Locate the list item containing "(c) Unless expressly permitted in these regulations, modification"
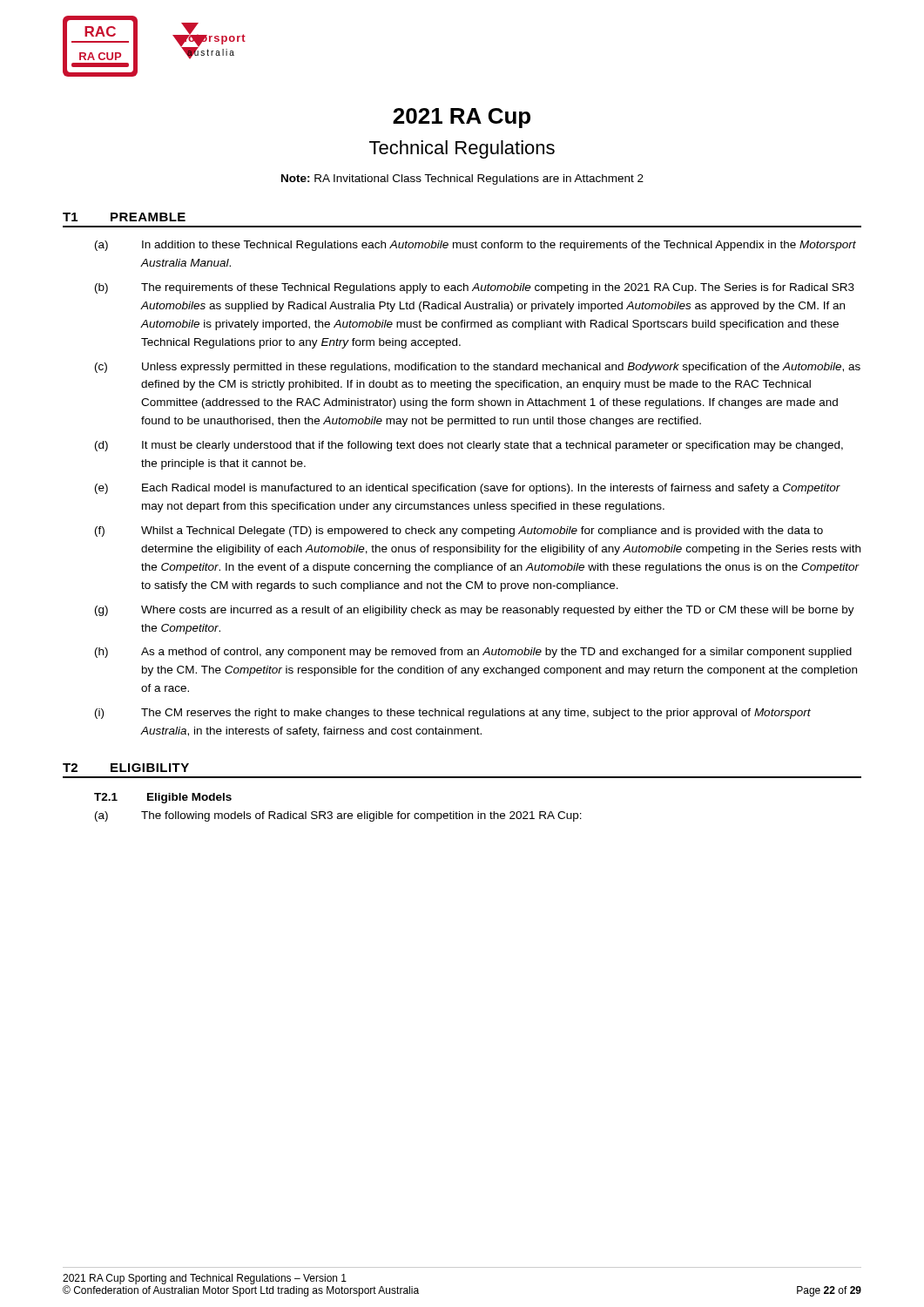The height and width of the screenshot is (1307, 924). tap(462, 394)
